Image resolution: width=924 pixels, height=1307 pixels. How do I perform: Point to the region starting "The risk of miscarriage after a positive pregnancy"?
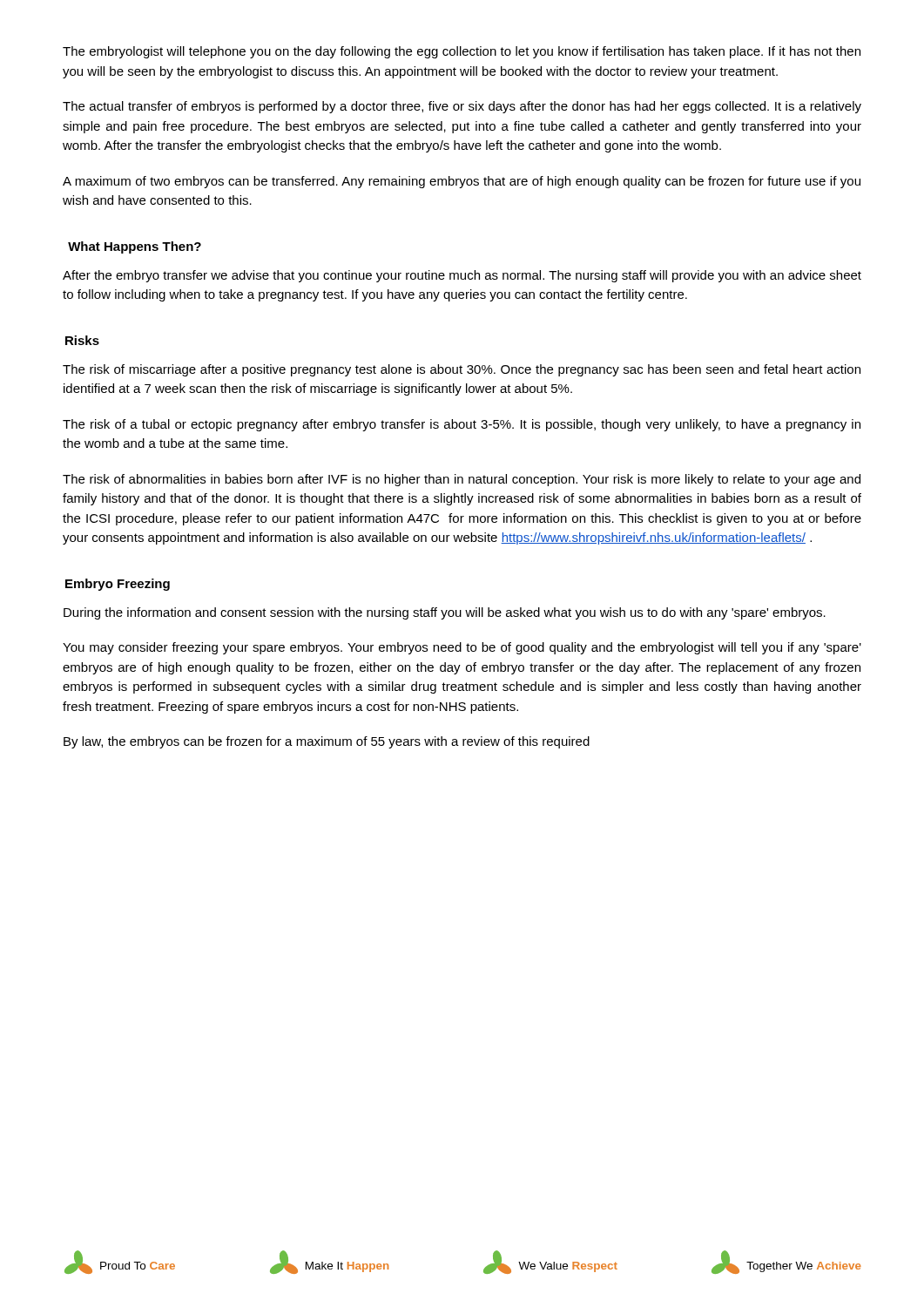pos(462,378)
